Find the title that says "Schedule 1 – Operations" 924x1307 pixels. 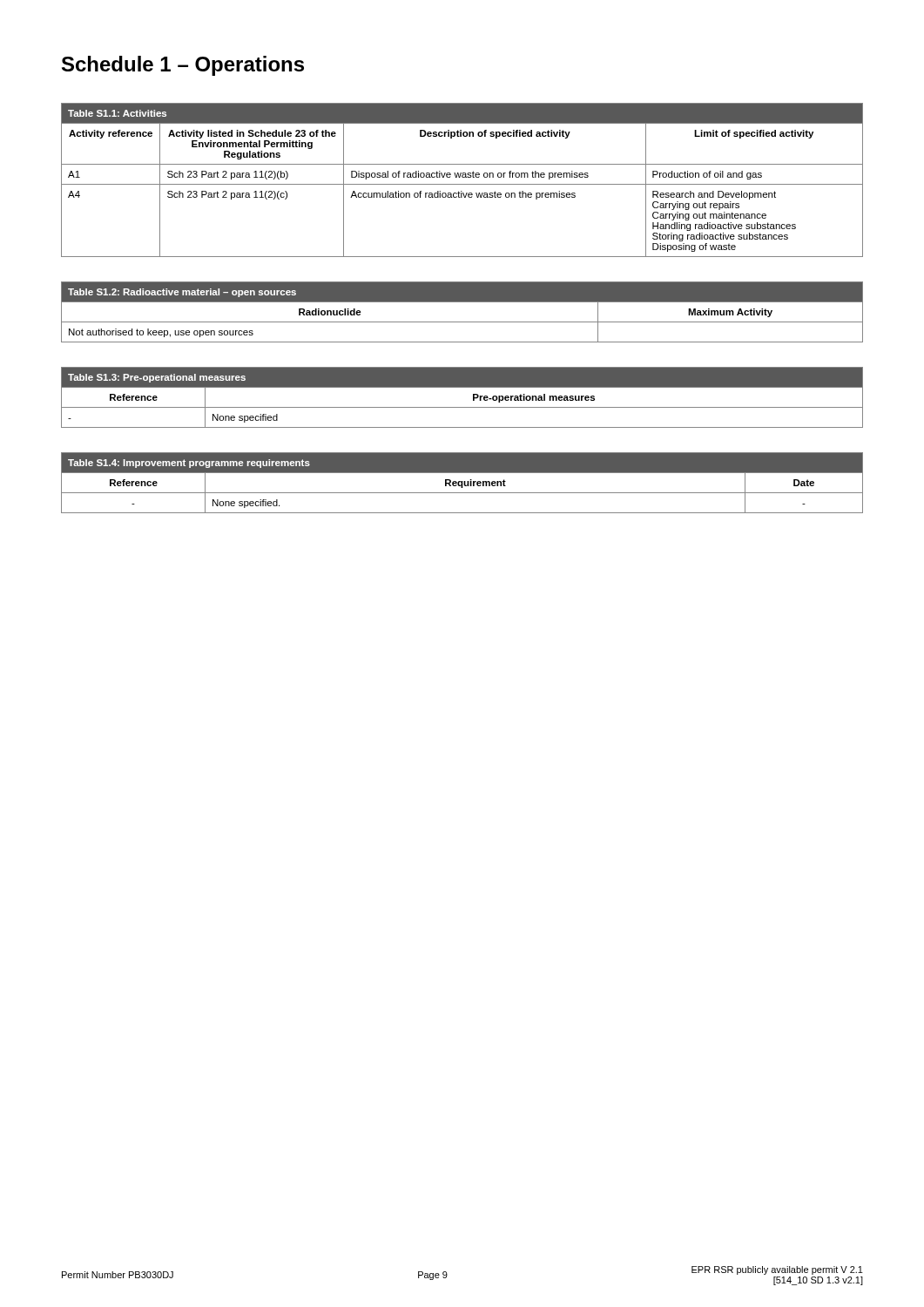[x=183, y=66]
